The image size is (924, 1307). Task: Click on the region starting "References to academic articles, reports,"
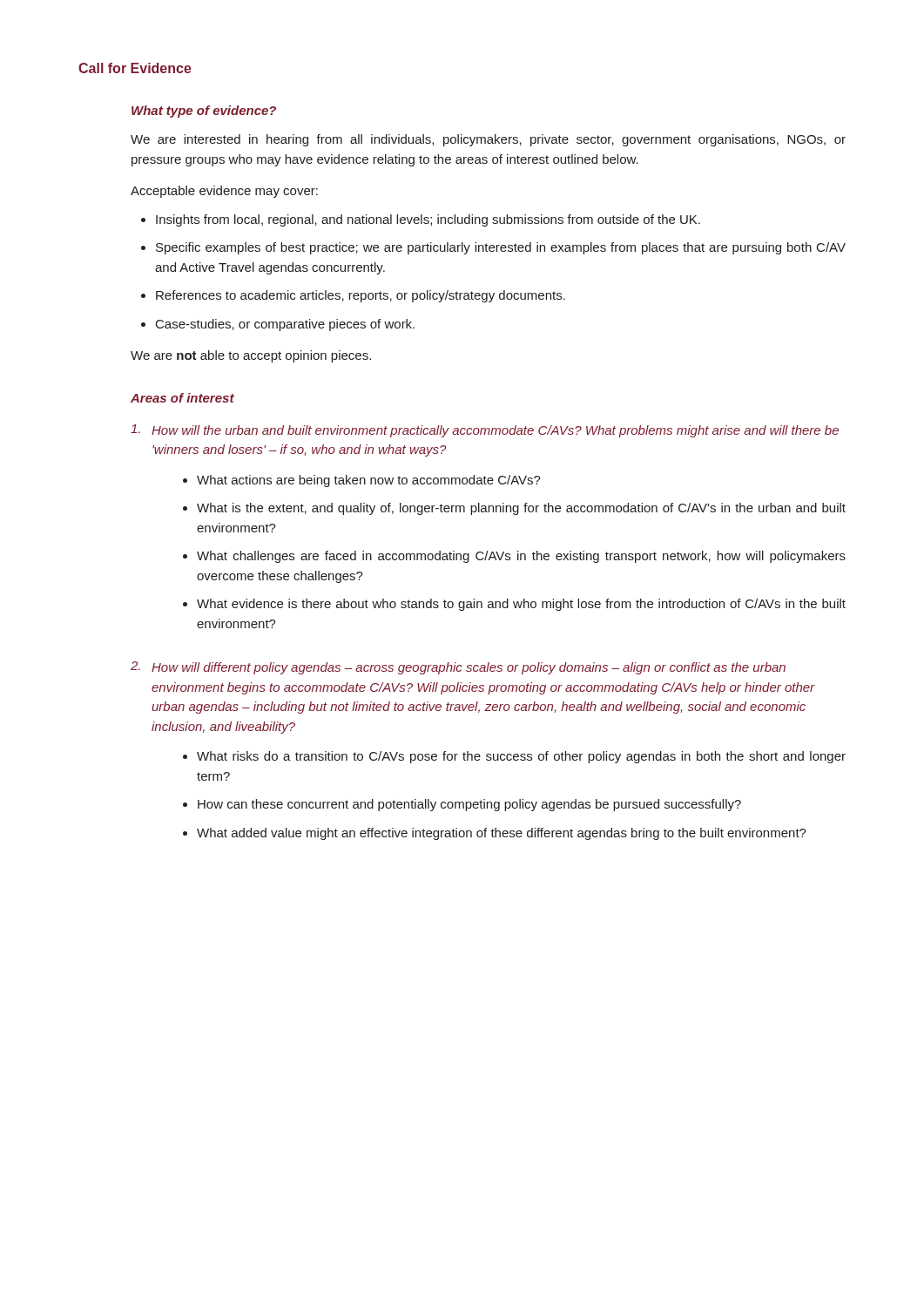[x=360, y=295]
